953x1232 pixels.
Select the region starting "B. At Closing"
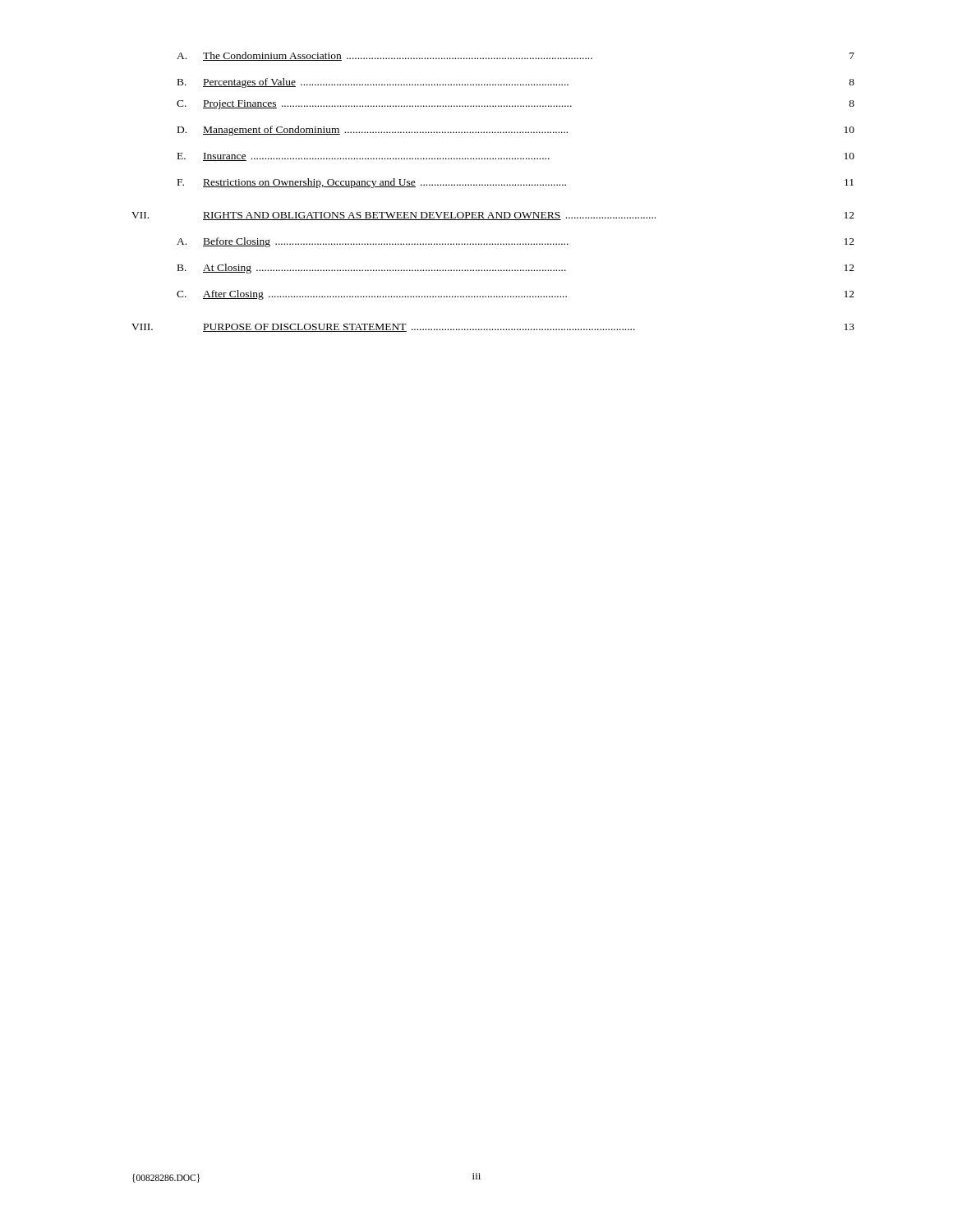coord(516,268)
